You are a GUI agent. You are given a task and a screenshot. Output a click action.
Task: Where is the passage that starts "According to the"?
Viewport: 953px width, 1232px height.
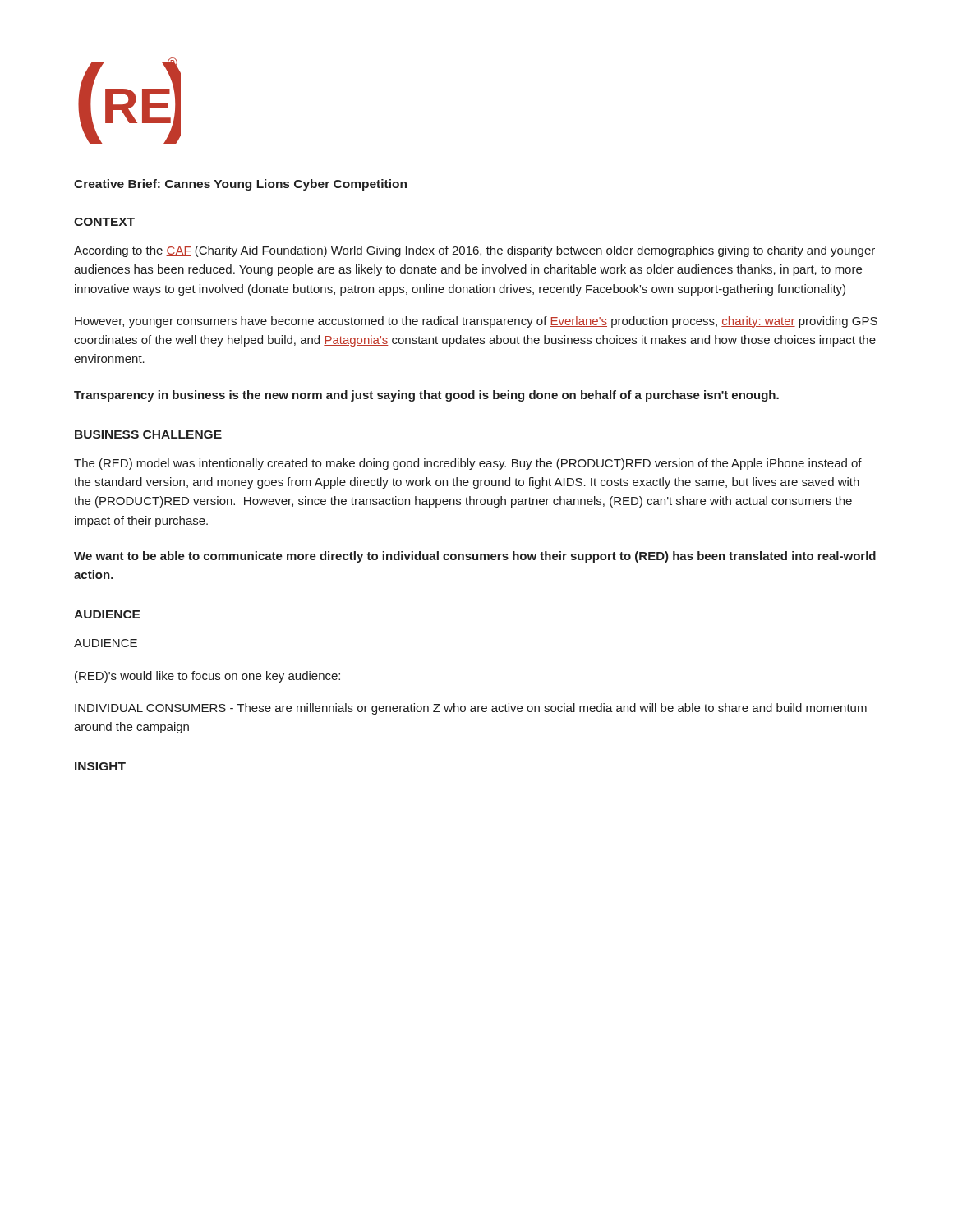tap(475, 269)
